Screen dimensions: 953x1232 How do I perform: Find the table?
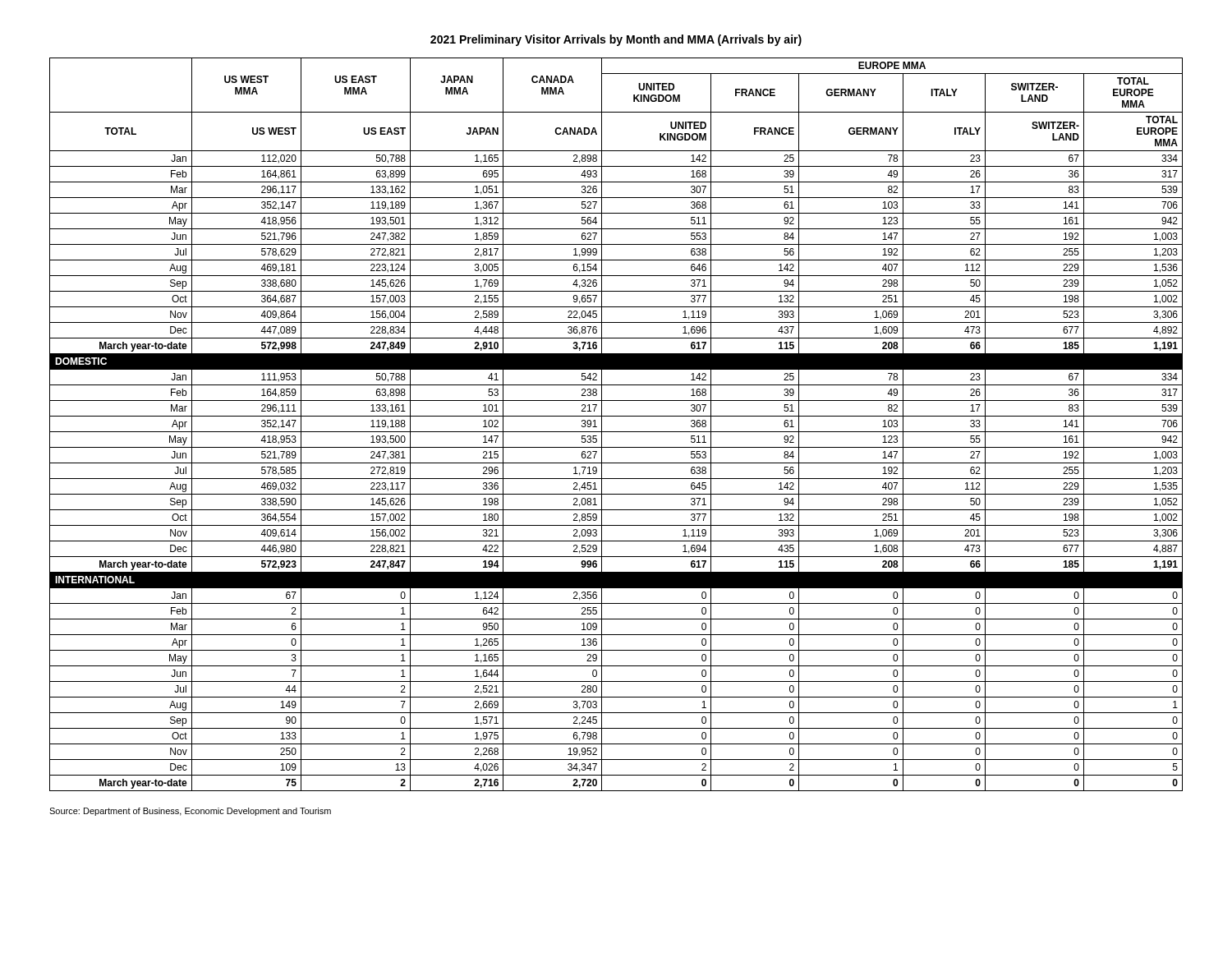(x=616, y=424)
